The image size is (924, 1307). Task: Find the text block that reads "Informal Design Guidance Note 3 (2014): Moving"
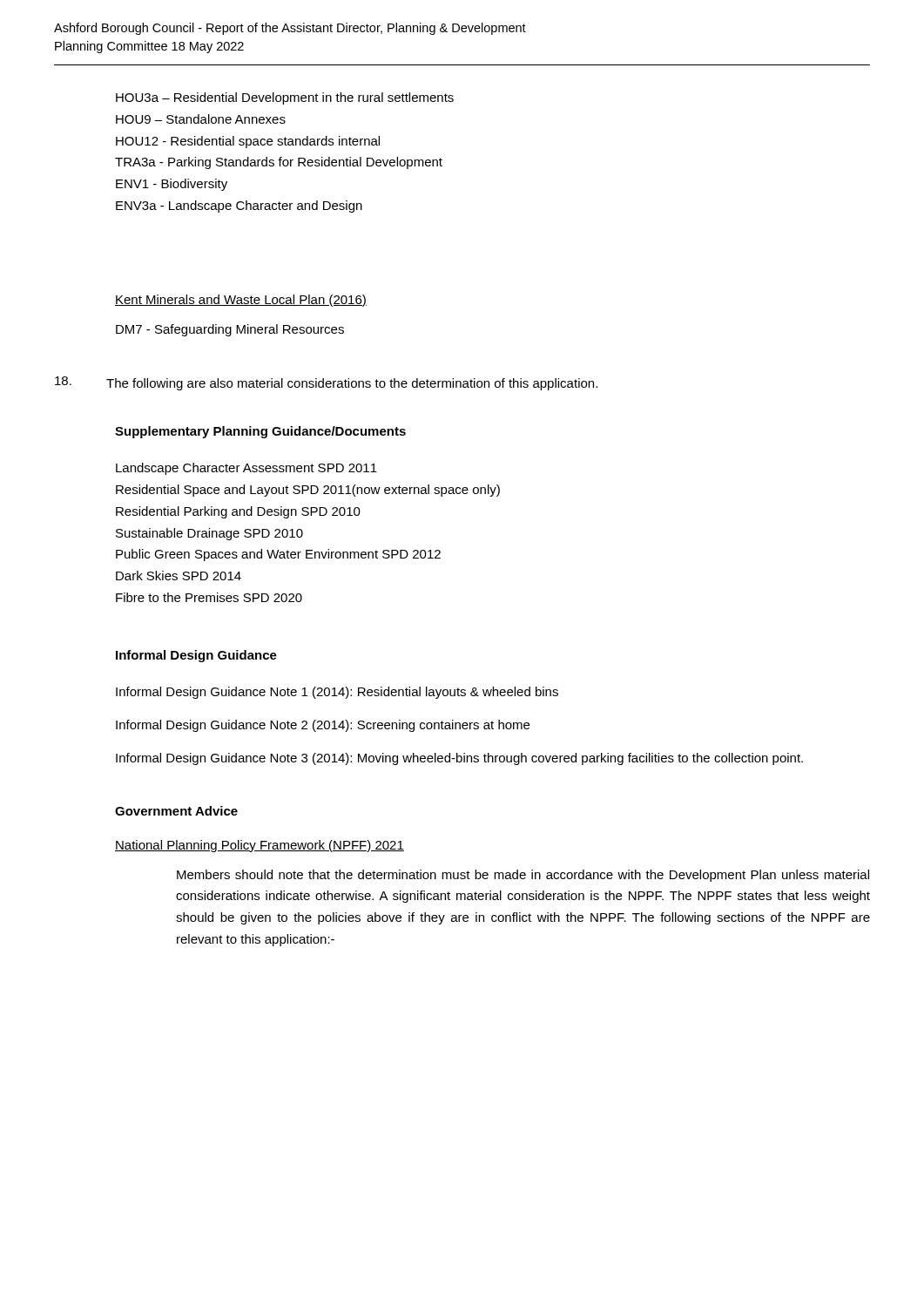click(x=460, y=757)
